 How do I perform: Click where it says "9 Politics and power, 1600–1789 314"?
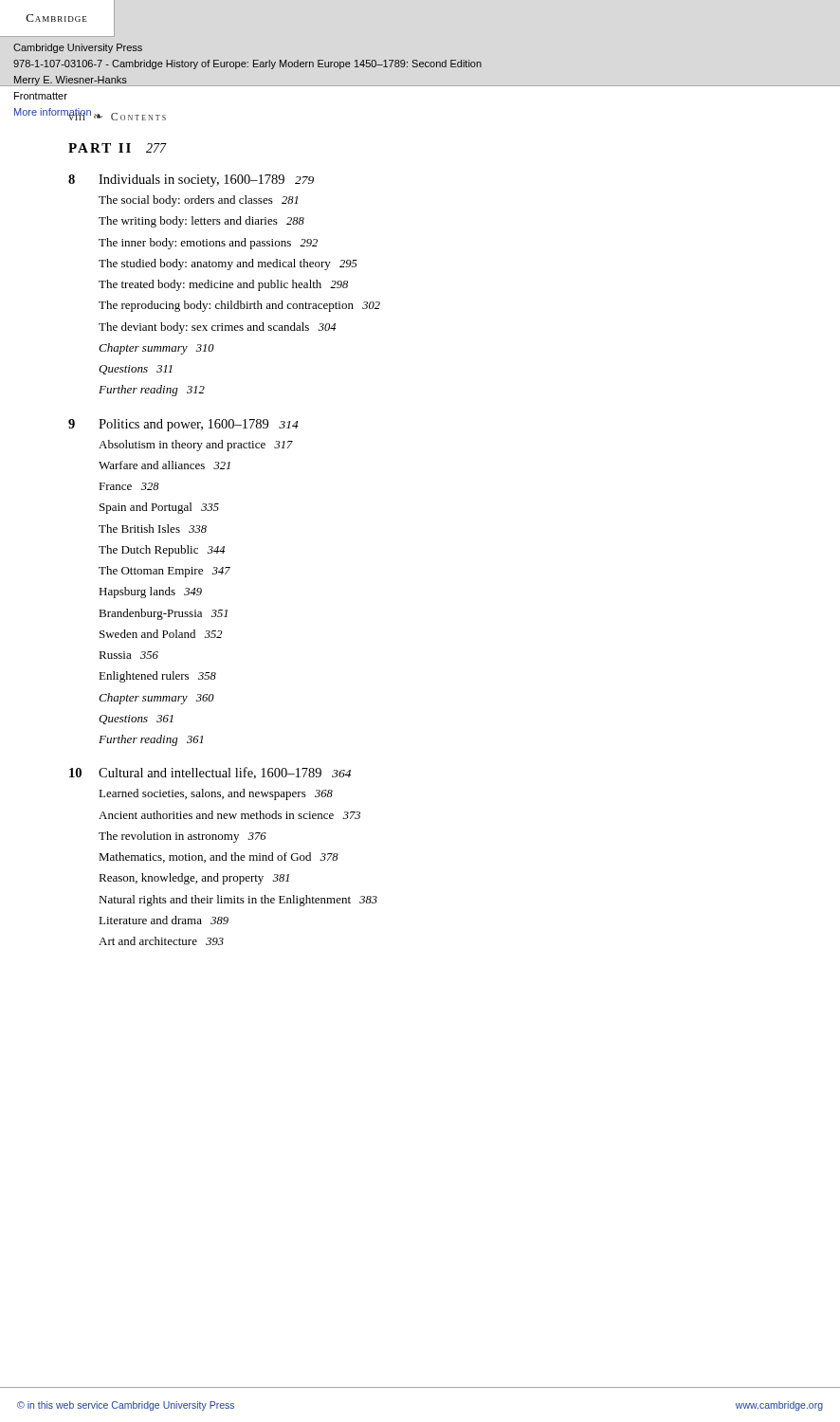[x=183, y=424]
